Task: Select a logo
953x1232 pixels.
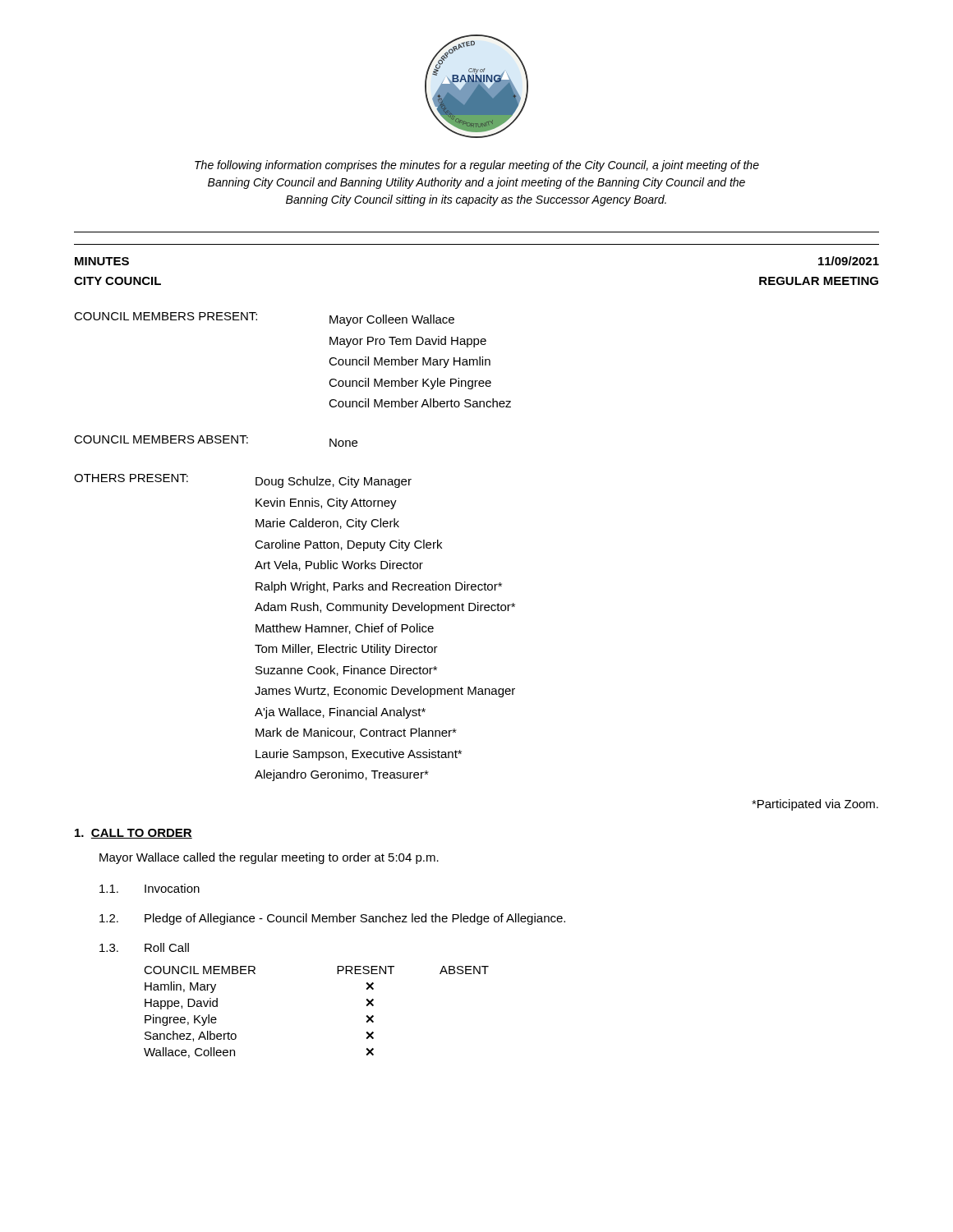Action: [x=476, y=87]
